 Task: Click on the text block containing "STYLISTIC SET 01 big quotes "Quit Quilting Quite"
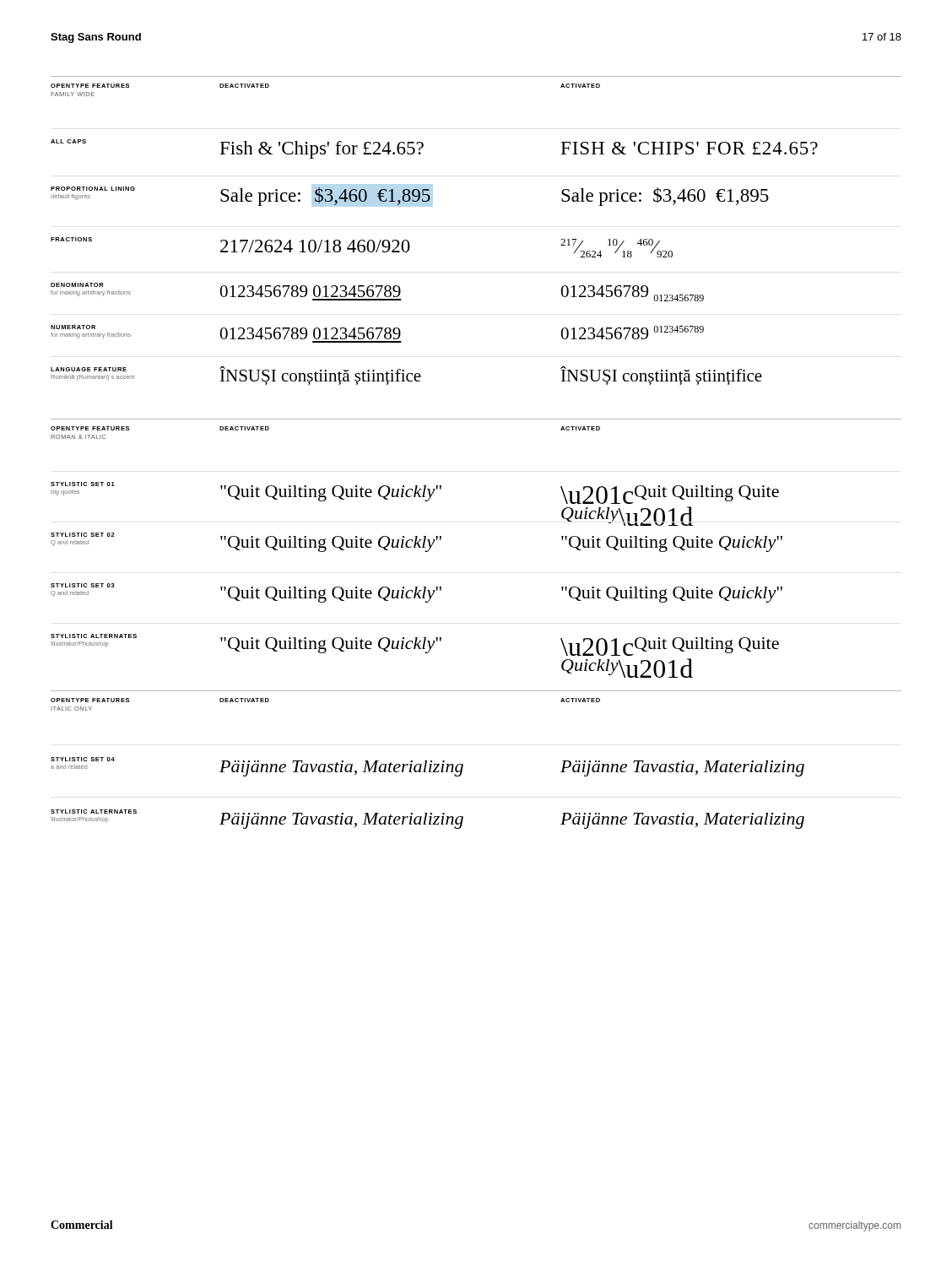tap(415, 493)
